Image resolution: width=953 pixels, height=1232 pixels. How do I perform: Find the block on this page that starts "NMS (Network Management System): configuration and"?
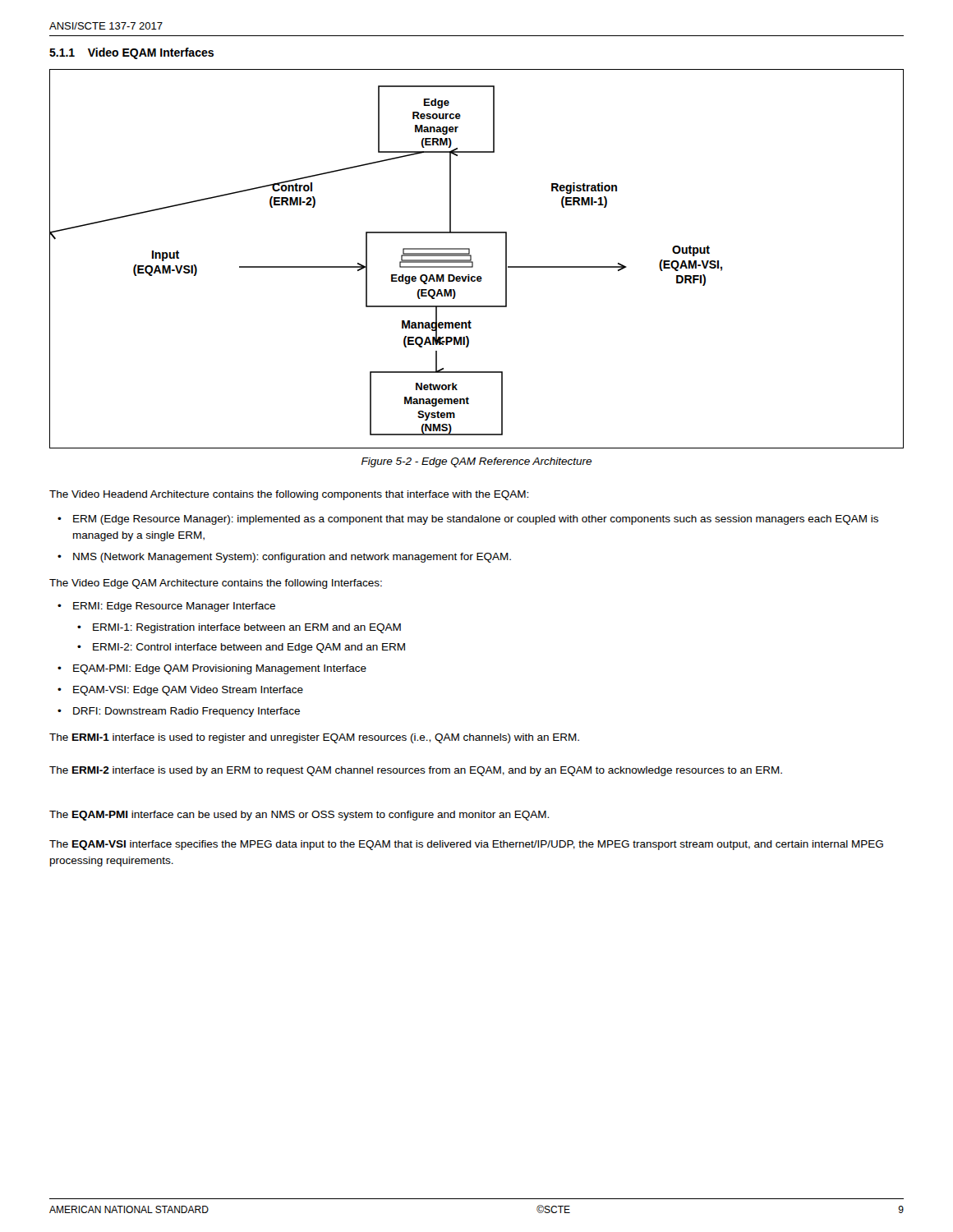[x=292, y=556]
